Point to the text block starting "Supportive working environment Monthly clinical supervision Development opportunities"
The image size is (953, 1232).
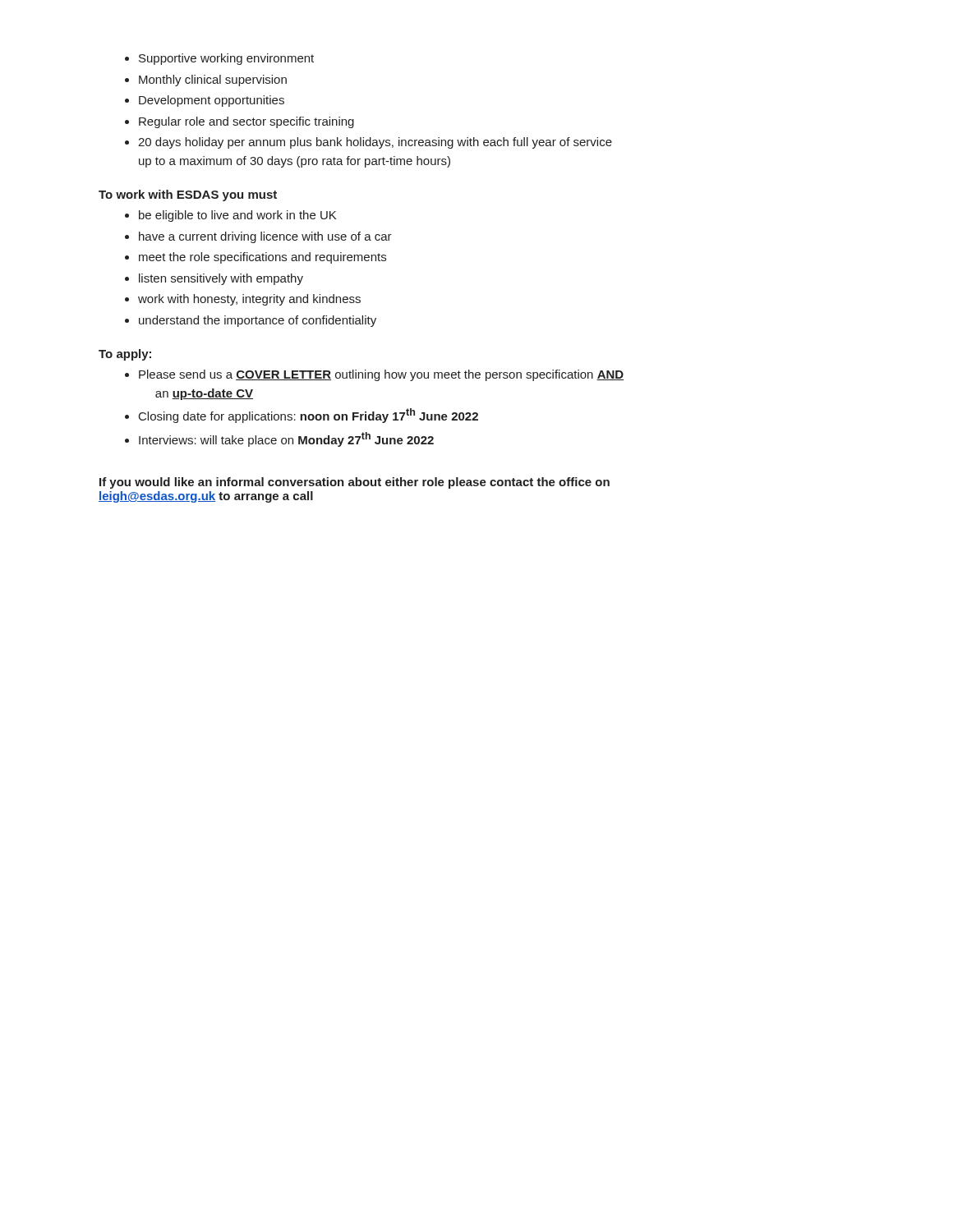coord(219,59)
